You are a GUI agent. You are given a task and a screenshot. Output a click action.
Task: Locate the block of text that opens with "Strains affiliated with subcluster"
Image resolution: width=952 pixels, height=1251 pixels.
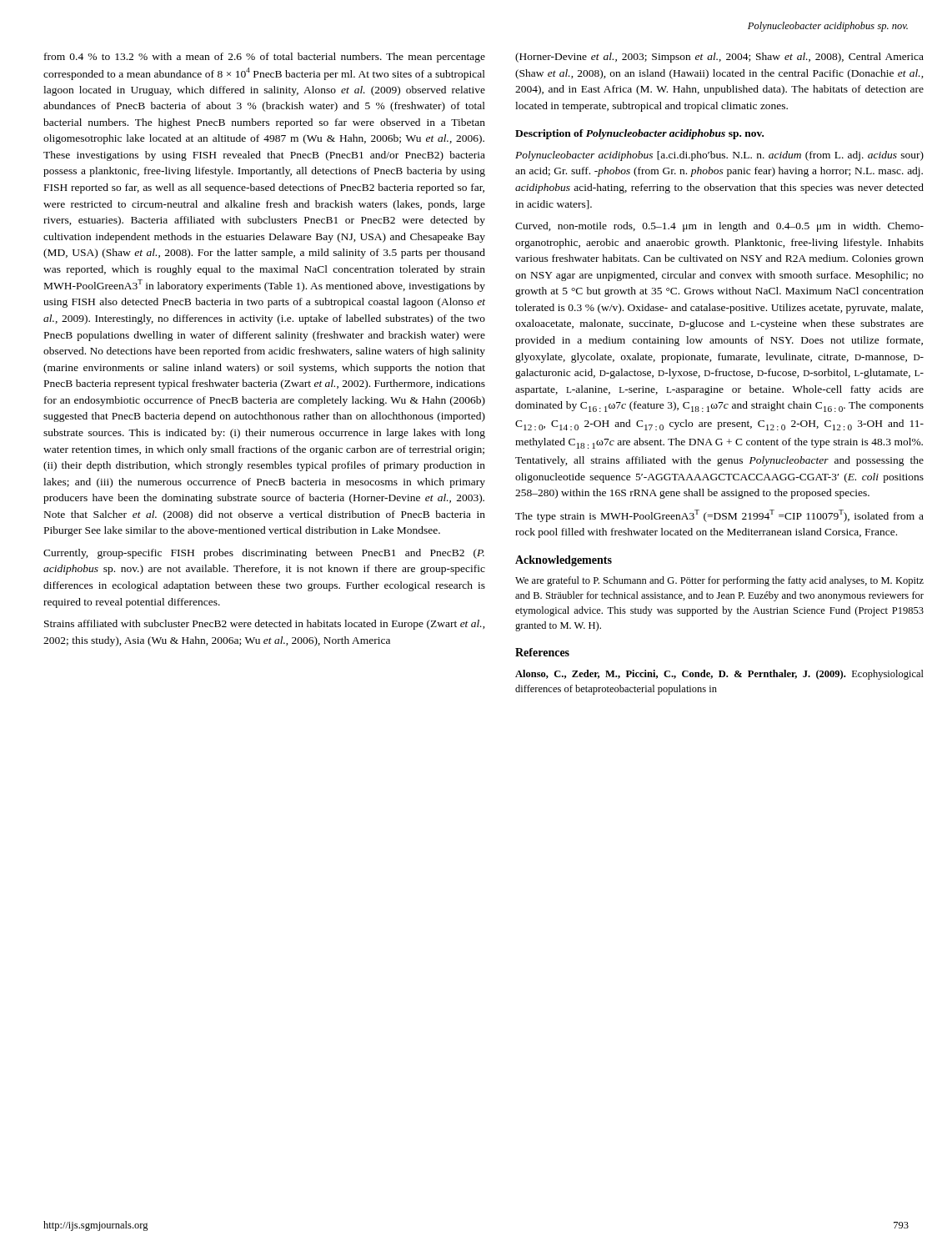(264, 632)
